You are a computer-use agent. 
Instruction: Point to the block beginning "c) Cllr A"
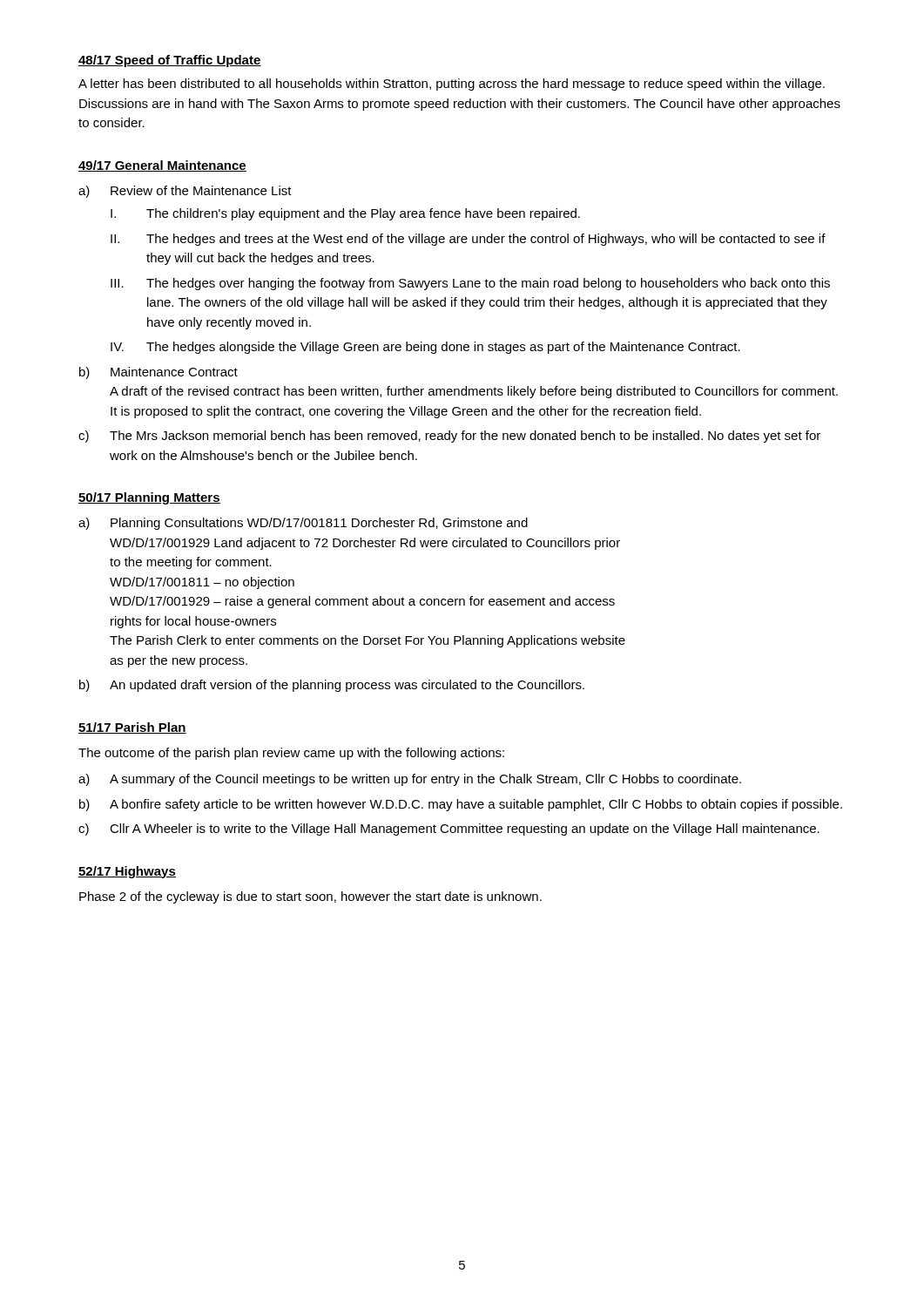(449, 829)
